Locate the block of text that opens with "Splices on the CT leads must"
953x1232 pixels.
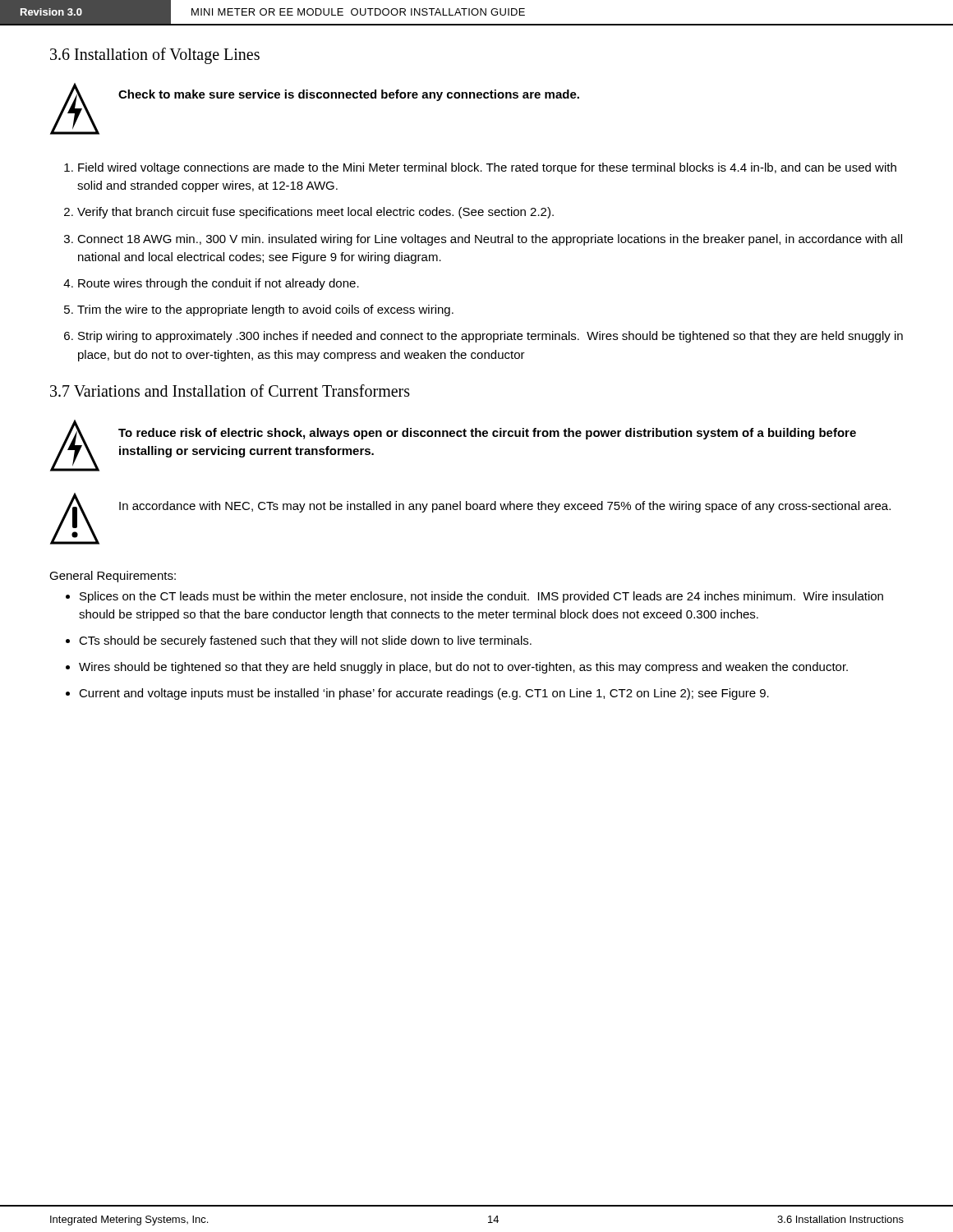pyautogui.click(x=481, y=605)
